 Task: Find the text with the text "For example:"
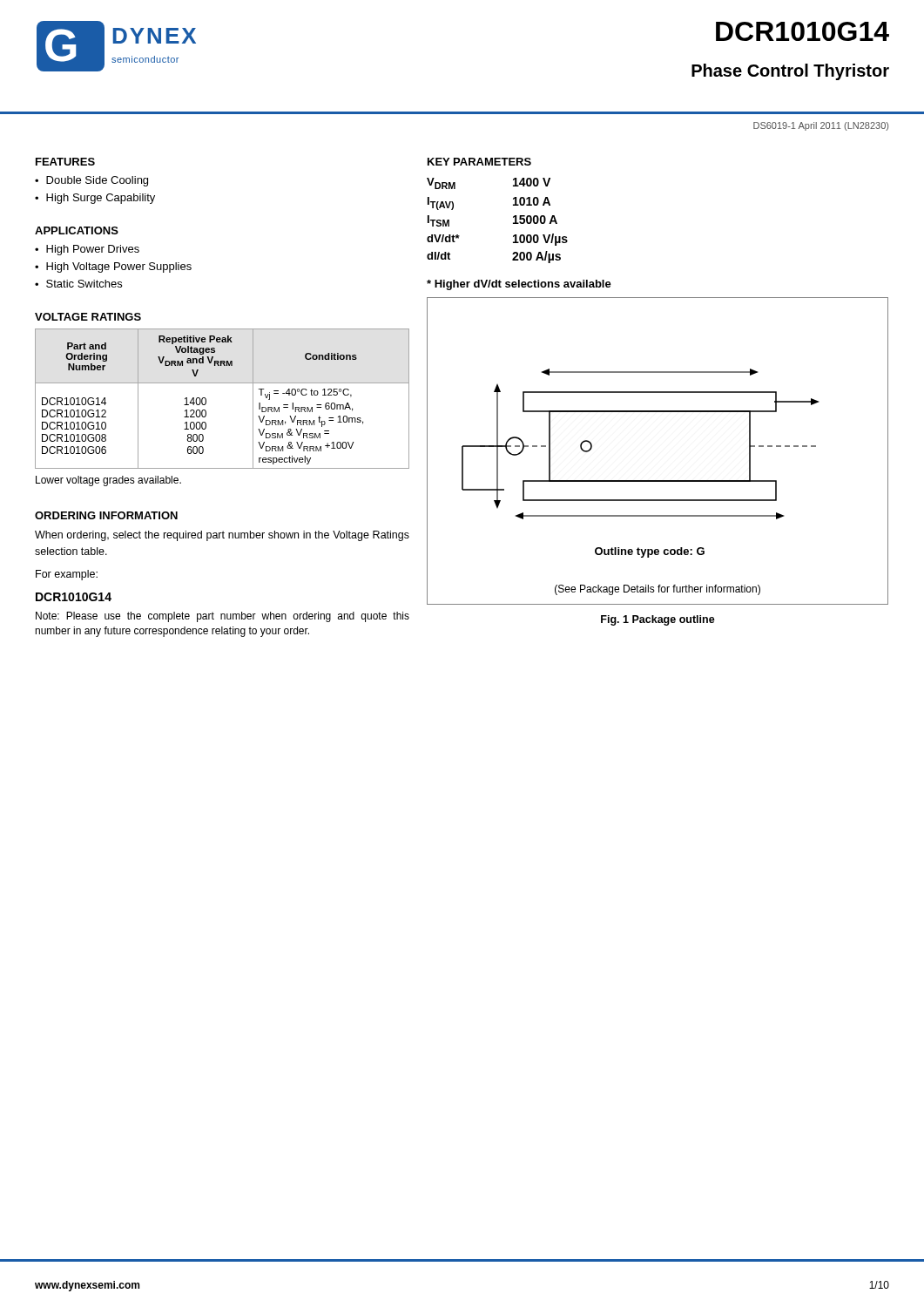67,575
